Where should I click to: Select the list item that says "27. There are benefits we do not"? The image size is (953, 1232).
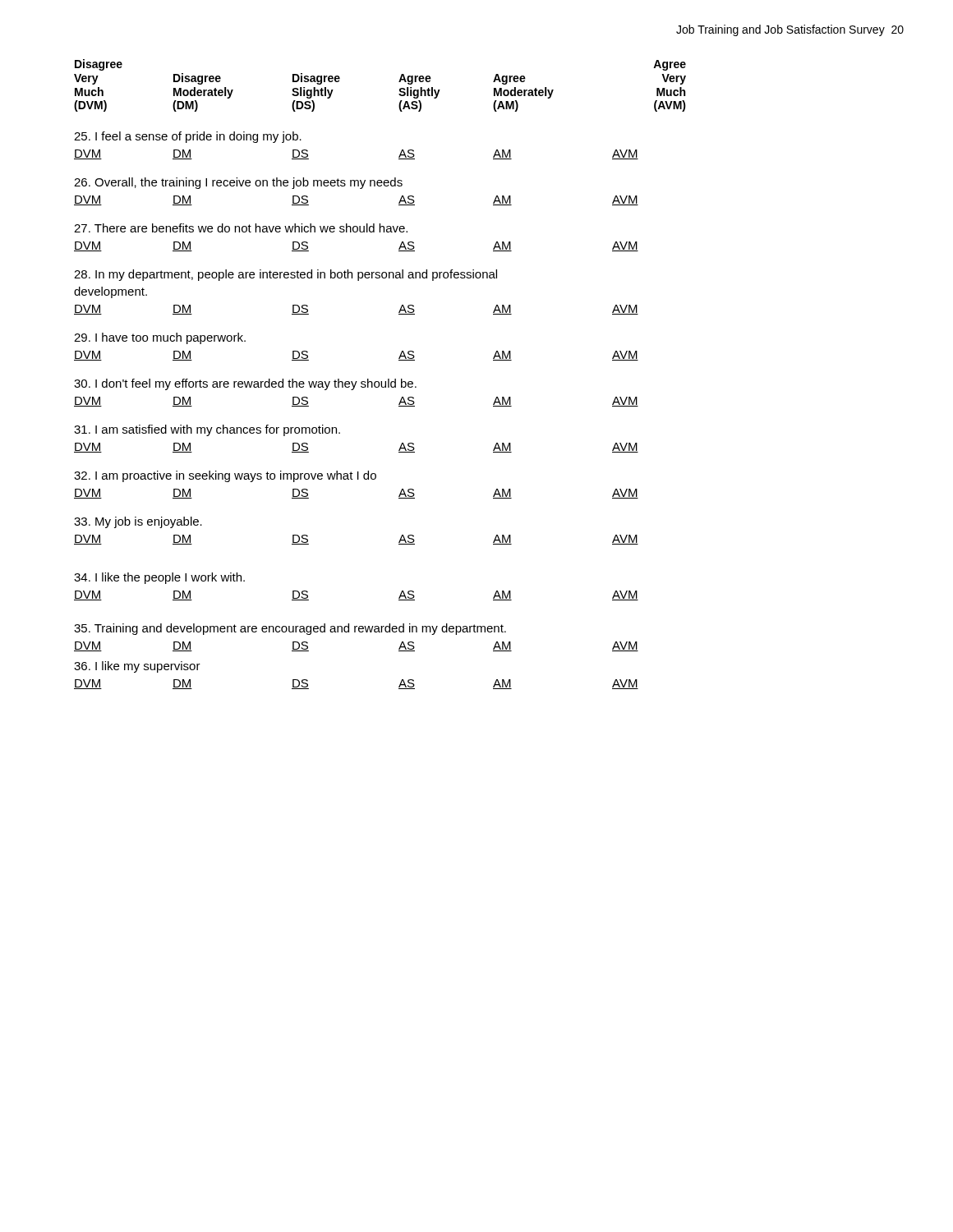tap(241, 228)
